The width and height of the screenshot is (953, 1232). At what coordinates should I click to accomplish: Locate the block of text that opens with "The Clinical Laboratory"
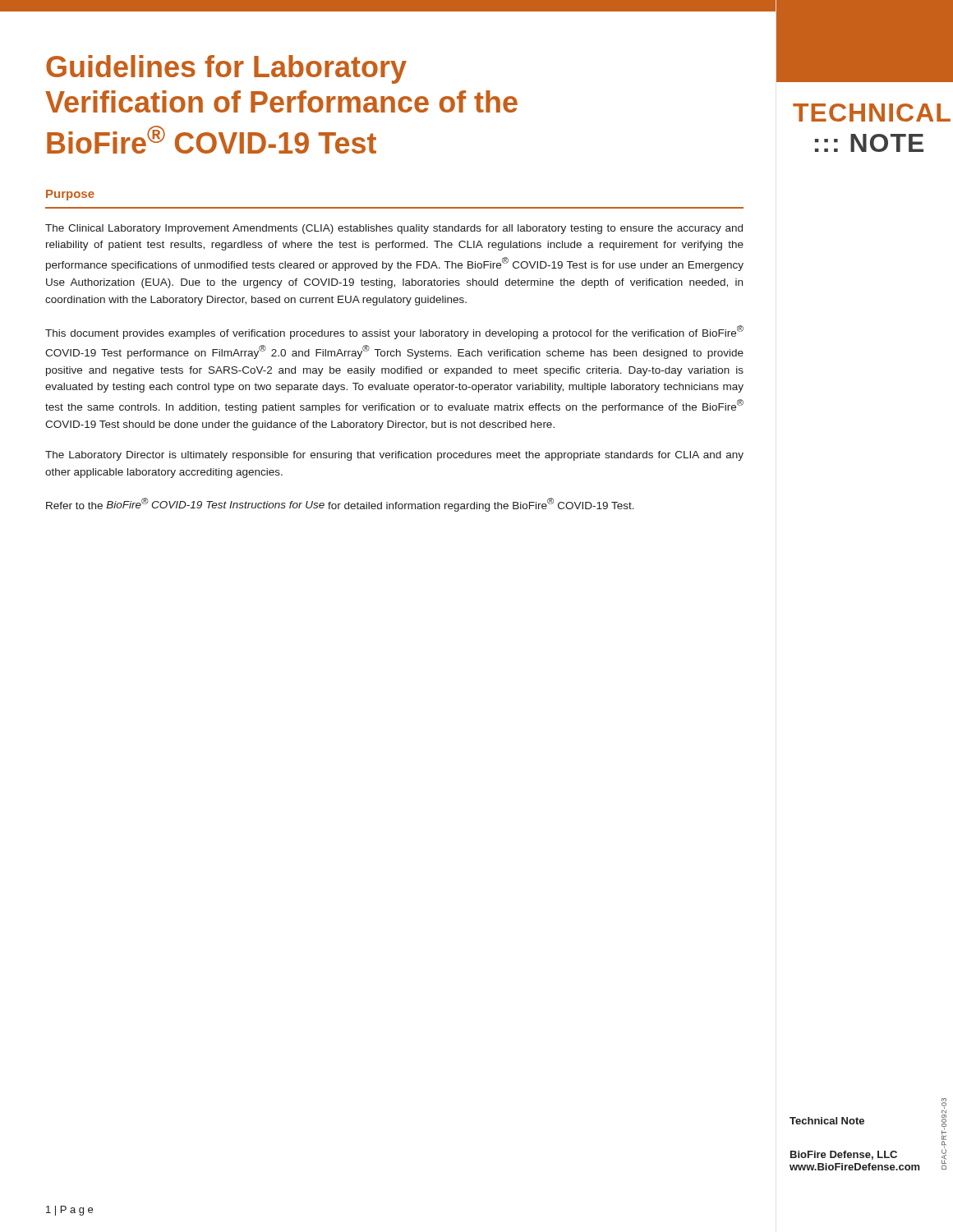394,263
